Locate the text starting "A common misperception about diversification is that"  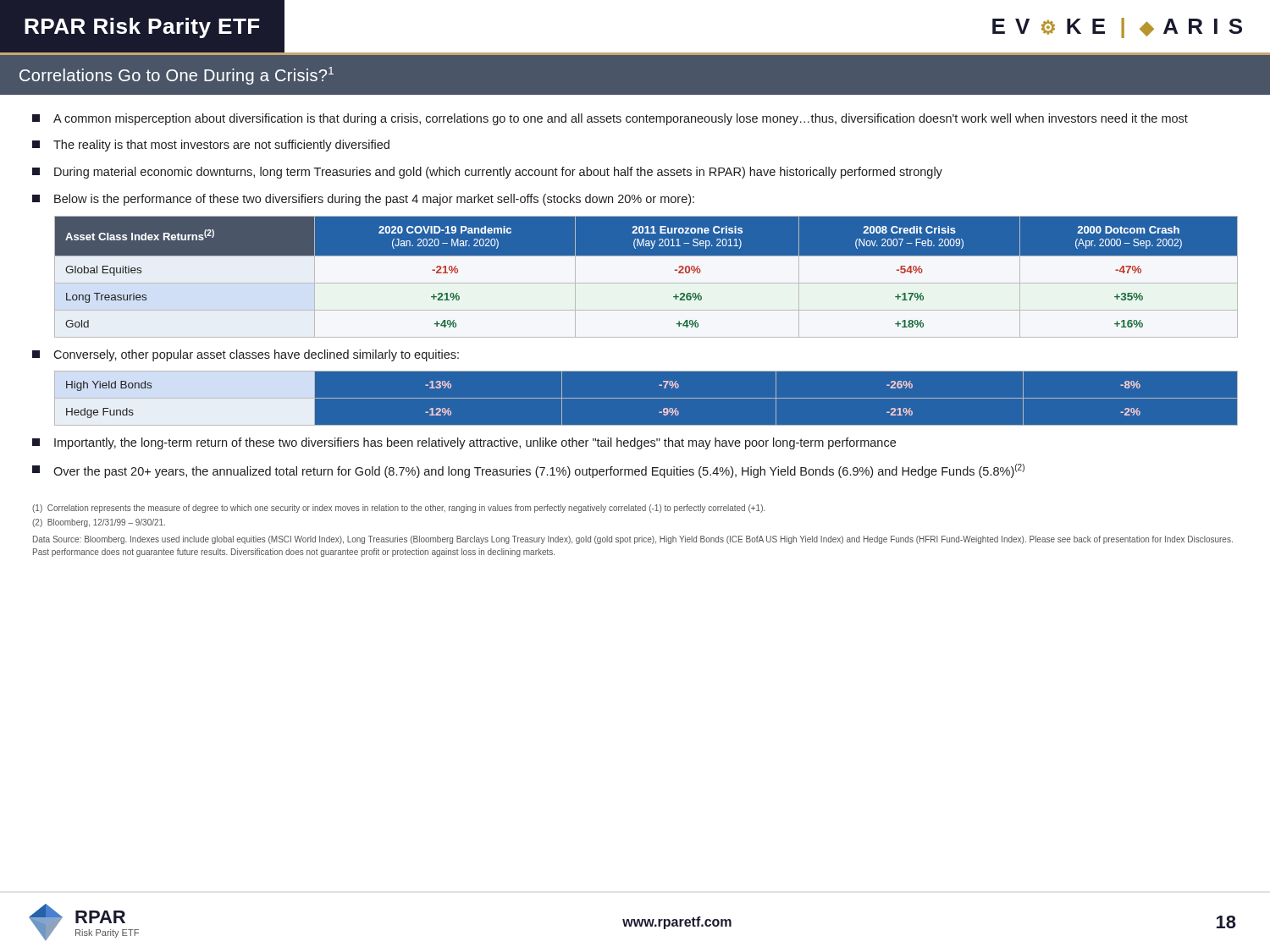tap(610, 119)
